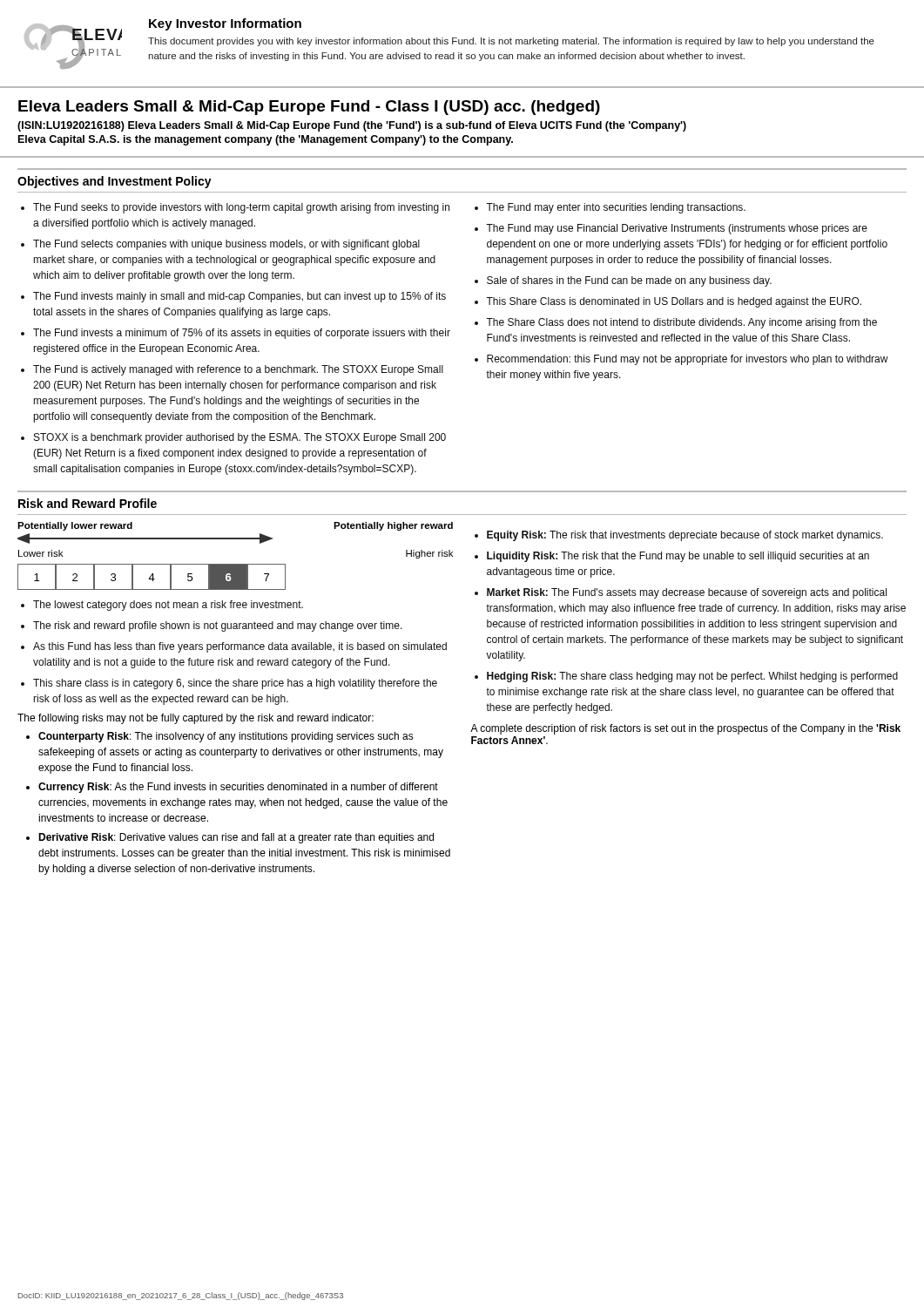Click the passage that begins "The Fund selects companies"
924x1307 pixels.
click(234, 260)
